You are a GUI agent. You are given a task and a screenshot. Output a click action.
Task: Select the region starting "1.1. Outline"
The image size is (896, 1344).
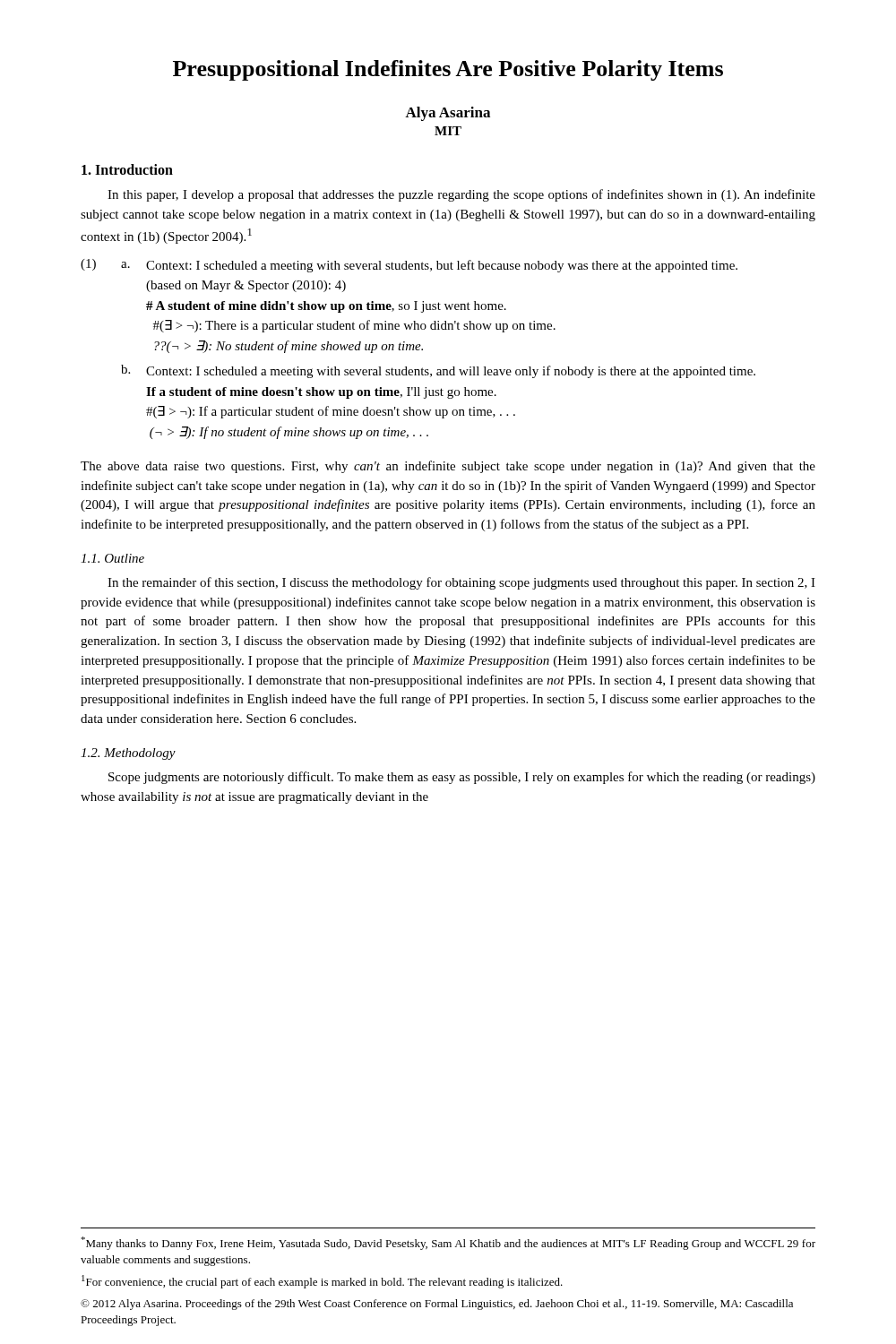(x=113, y=558)
